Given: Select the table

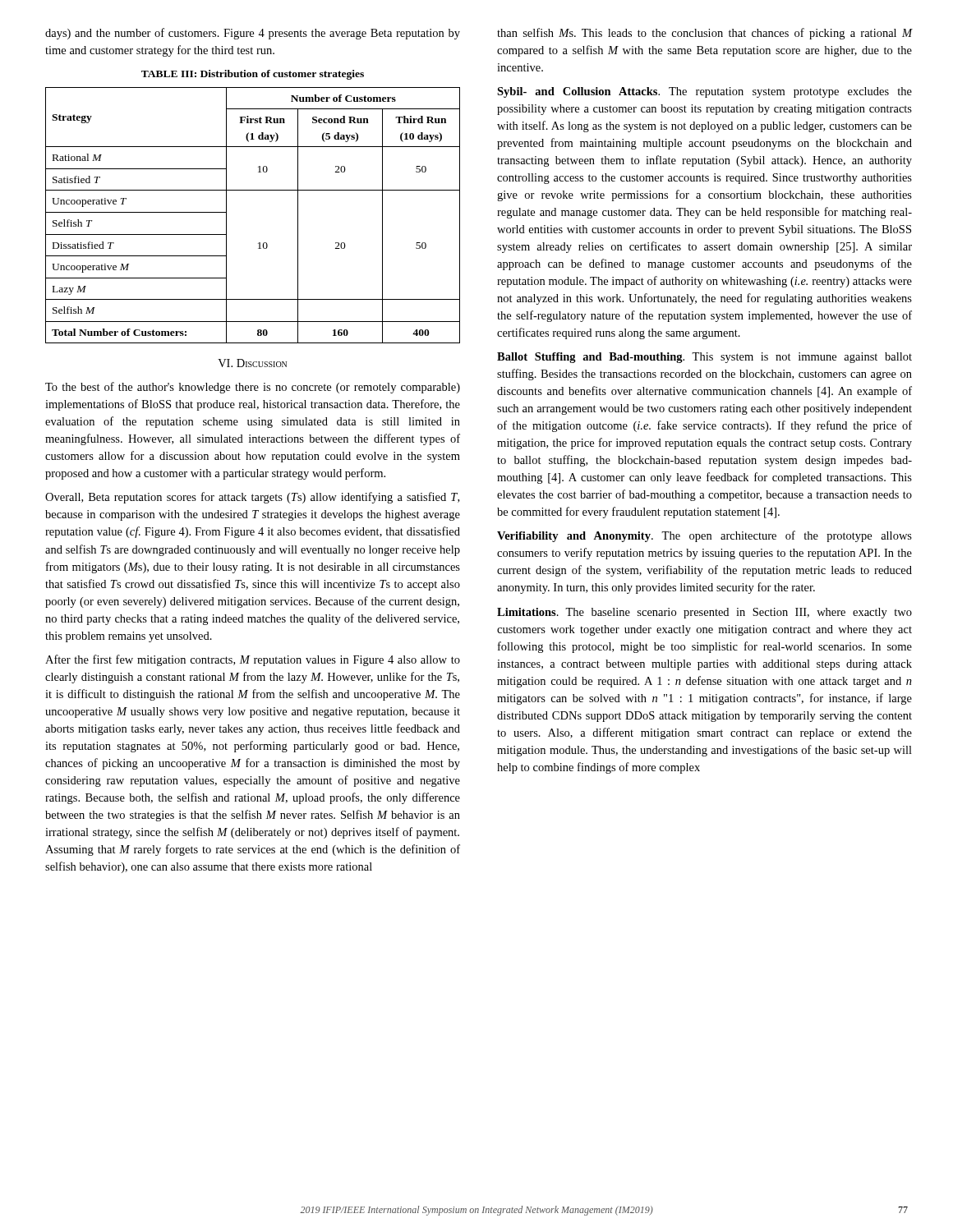Looking at the screenshot, I should [x=253, y=215].
